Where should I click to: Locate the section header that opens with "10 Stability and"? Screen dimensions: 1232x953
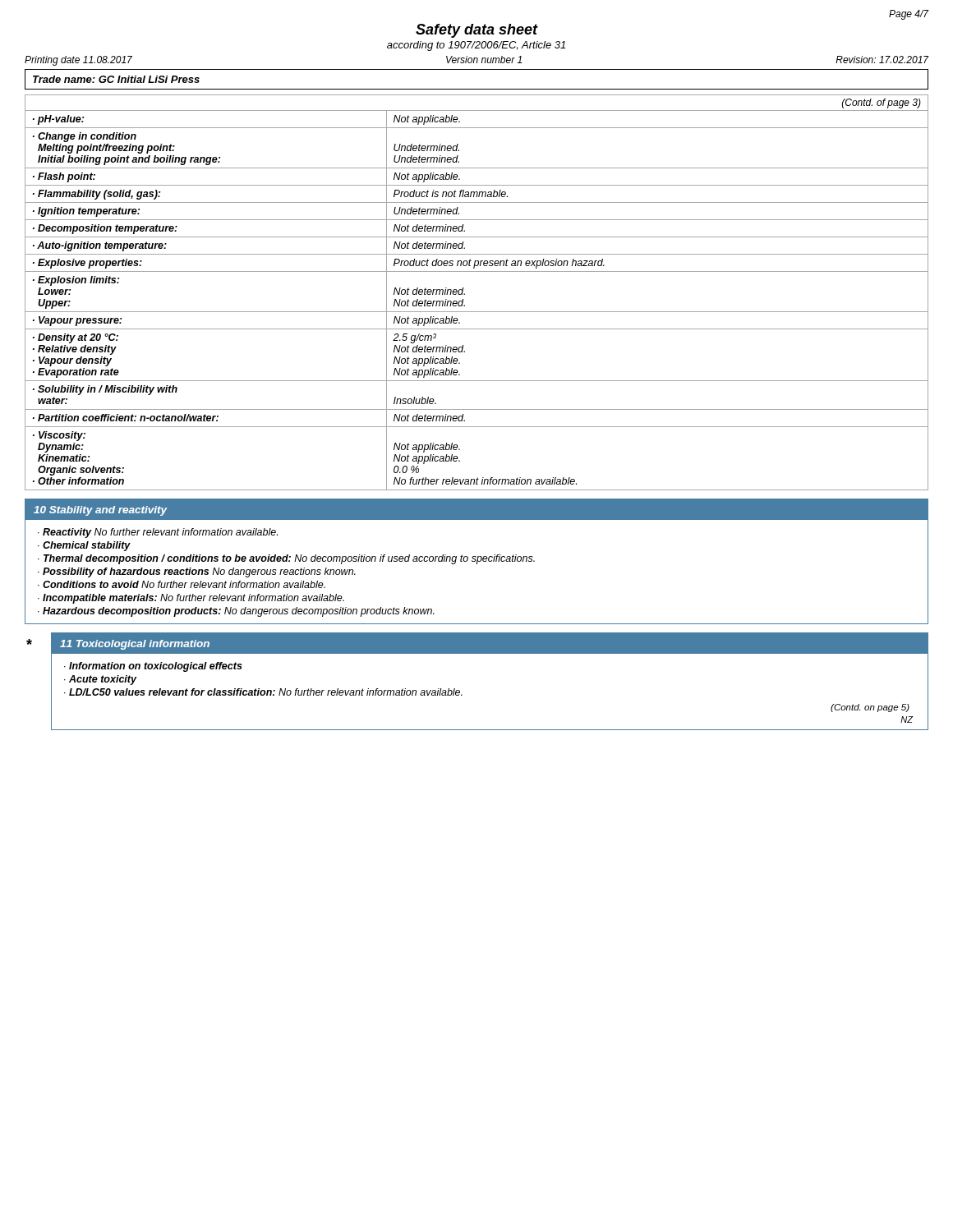pos(100,510)
